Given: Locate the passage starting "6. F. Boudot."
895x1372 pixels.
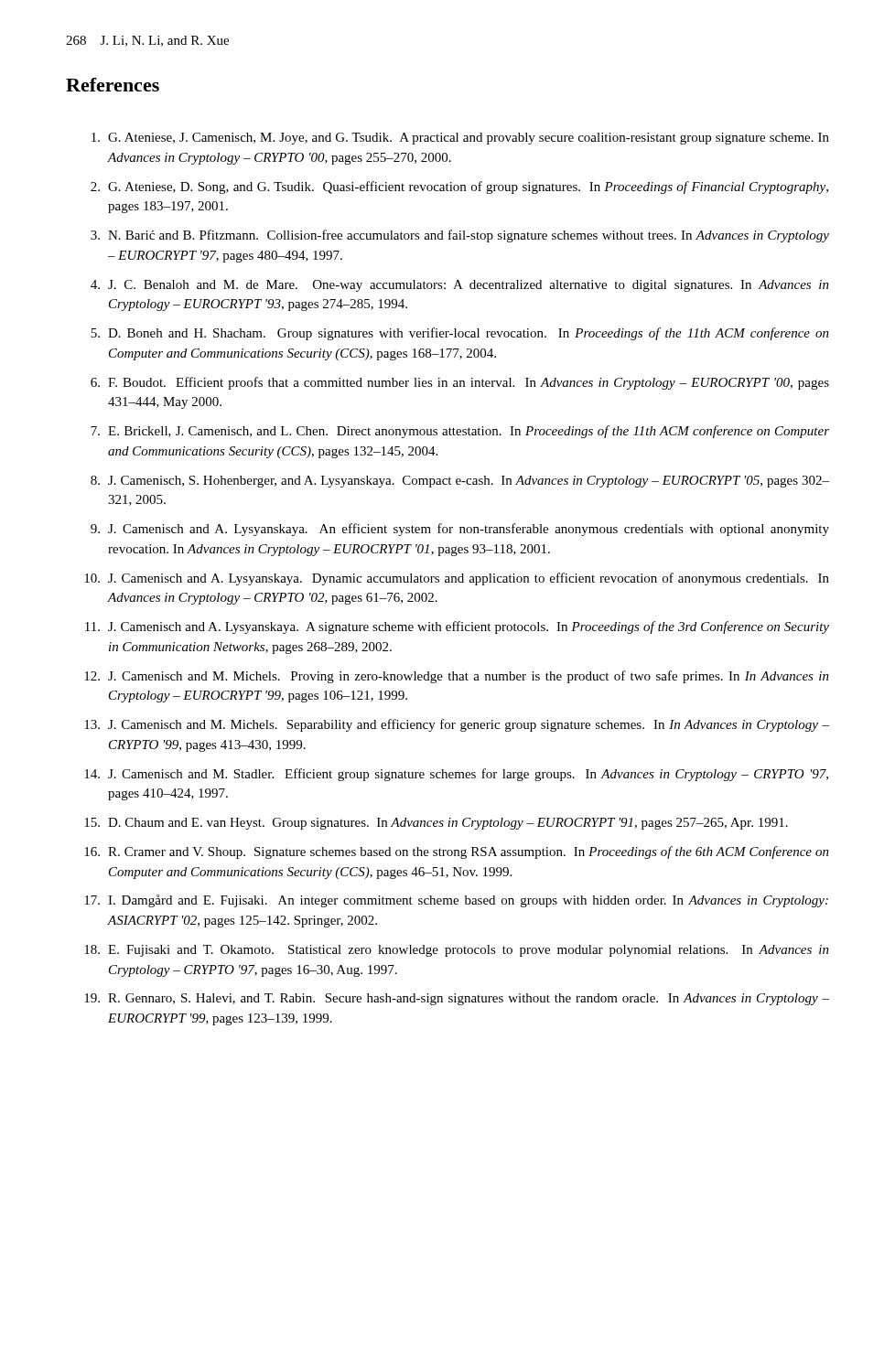Looking at the screenshot, I should click(x=448, y=393).
